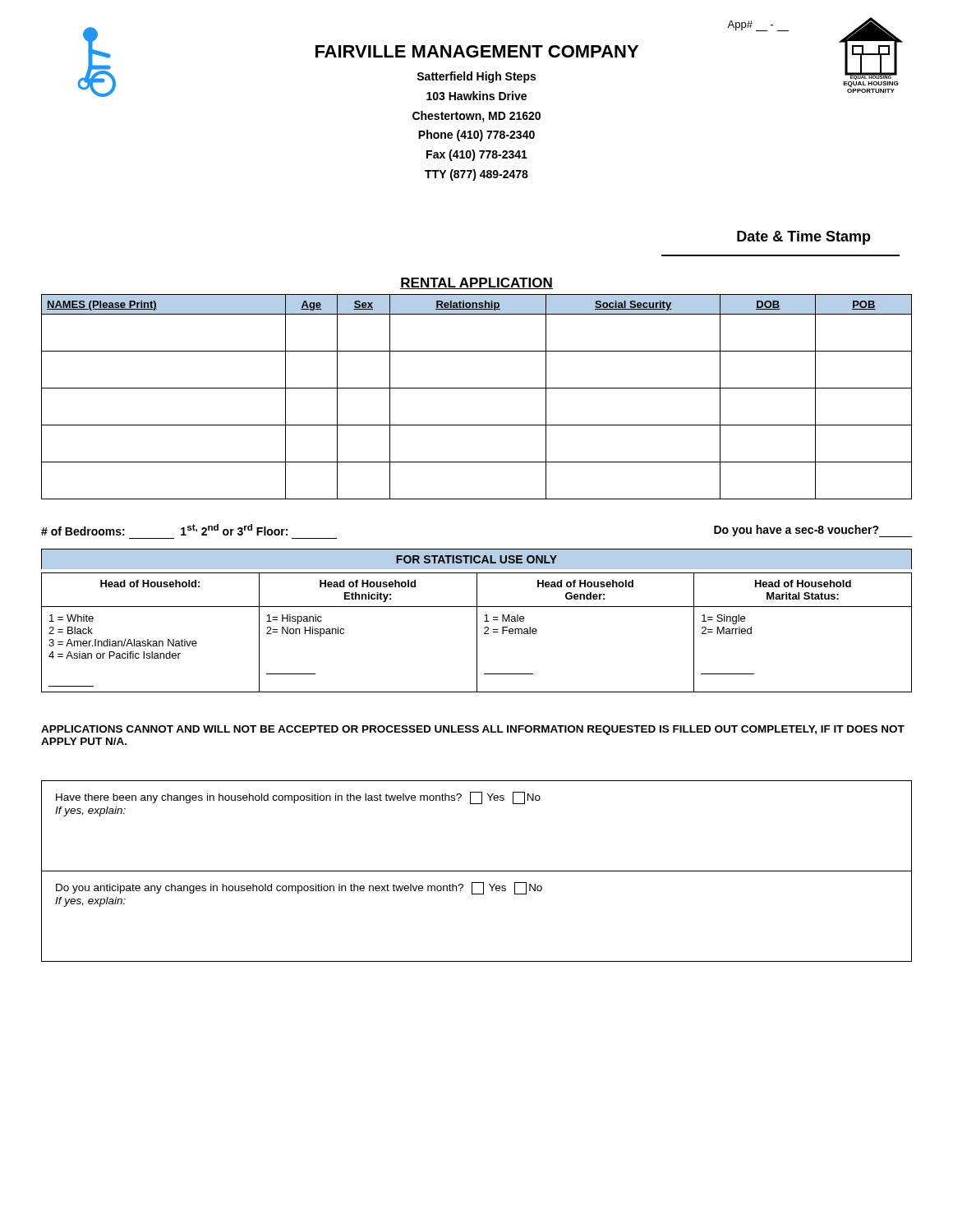Find the block on this page that starts "of Bedrooms: 1st,"
Screen dimensions: 1232x953
tap(80, 531)
